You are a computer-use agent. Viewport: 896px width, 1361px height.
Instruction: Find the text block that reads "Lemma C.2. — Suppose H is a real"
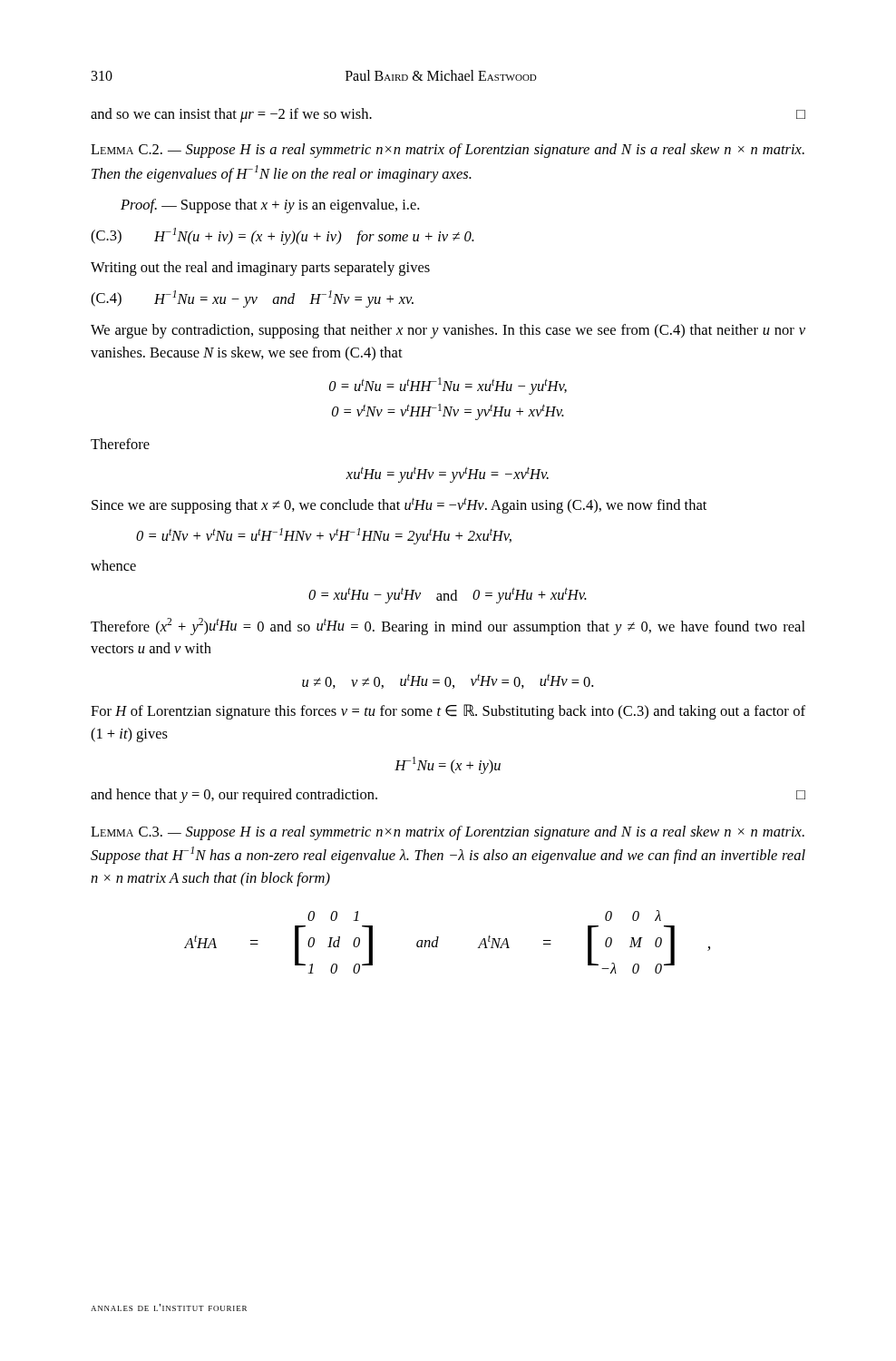coord(448,161)
